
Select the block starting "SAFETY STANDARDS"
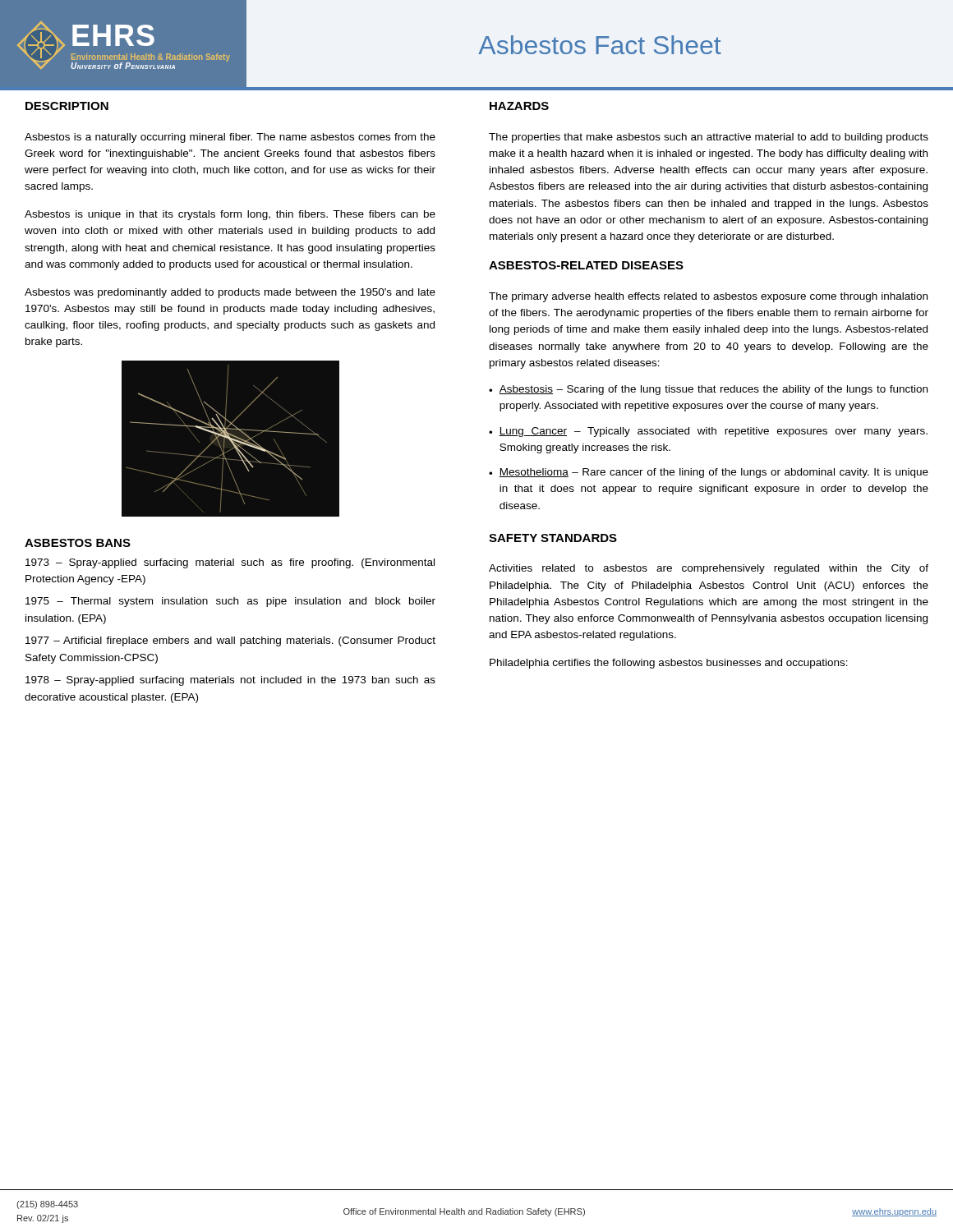(553, 537)
